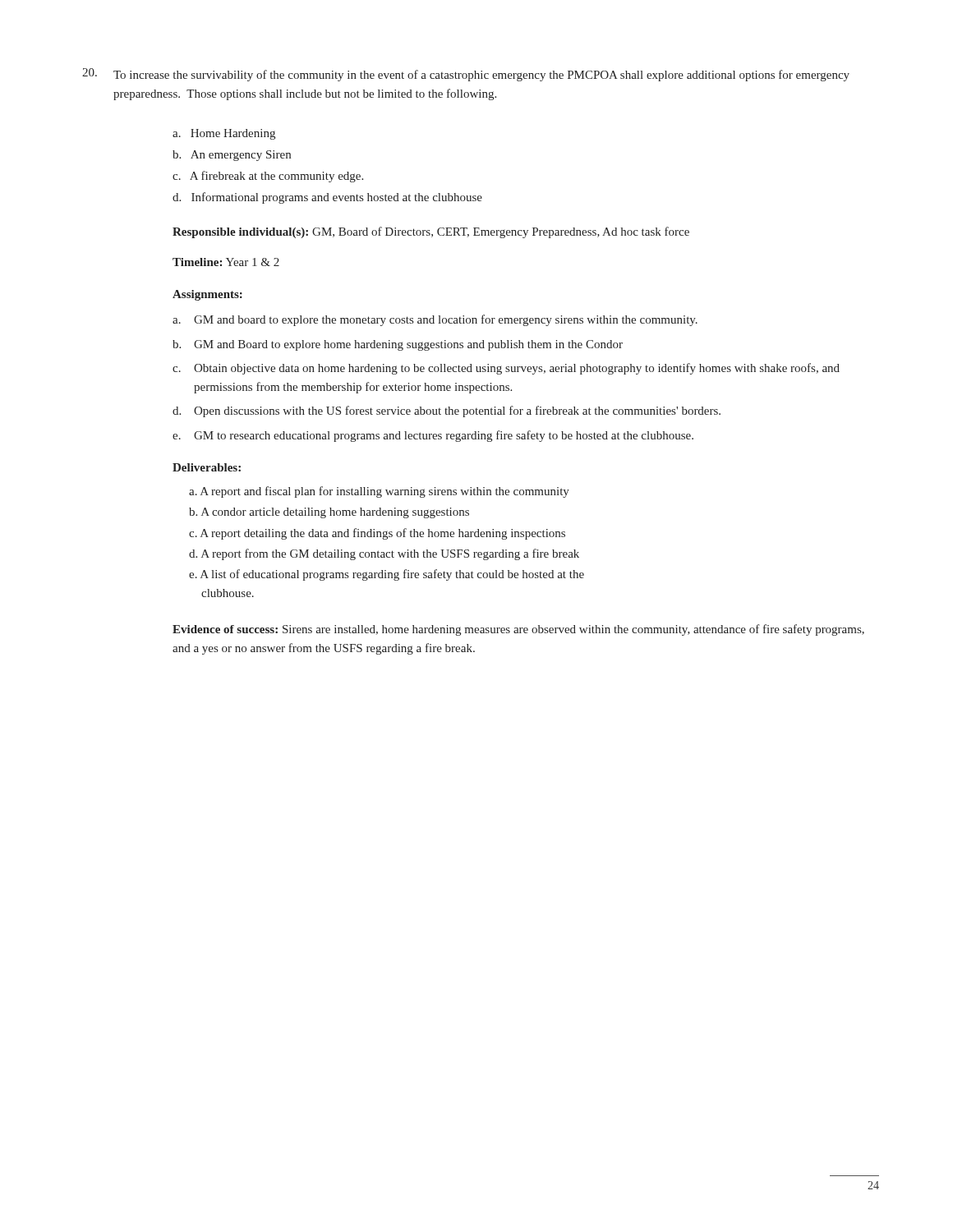This screenshot has height=1232, width=953.
Task: Point to the element starting "Responsible individual(s): GM, Board of Directors,"
Action: click(x=431, y=231)
